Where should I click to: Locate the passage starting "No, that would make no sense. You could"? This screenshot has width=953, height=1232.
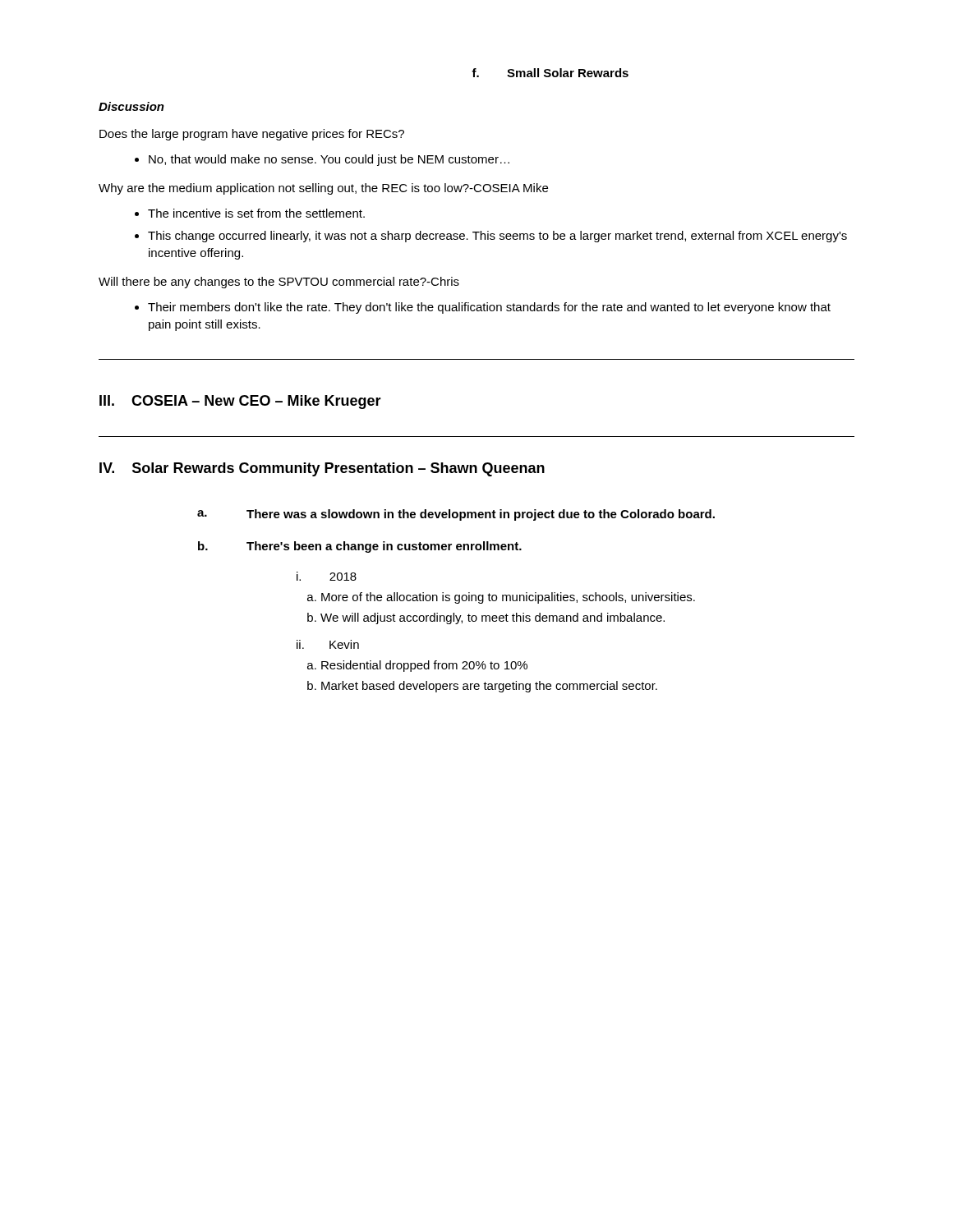(329, 159)
